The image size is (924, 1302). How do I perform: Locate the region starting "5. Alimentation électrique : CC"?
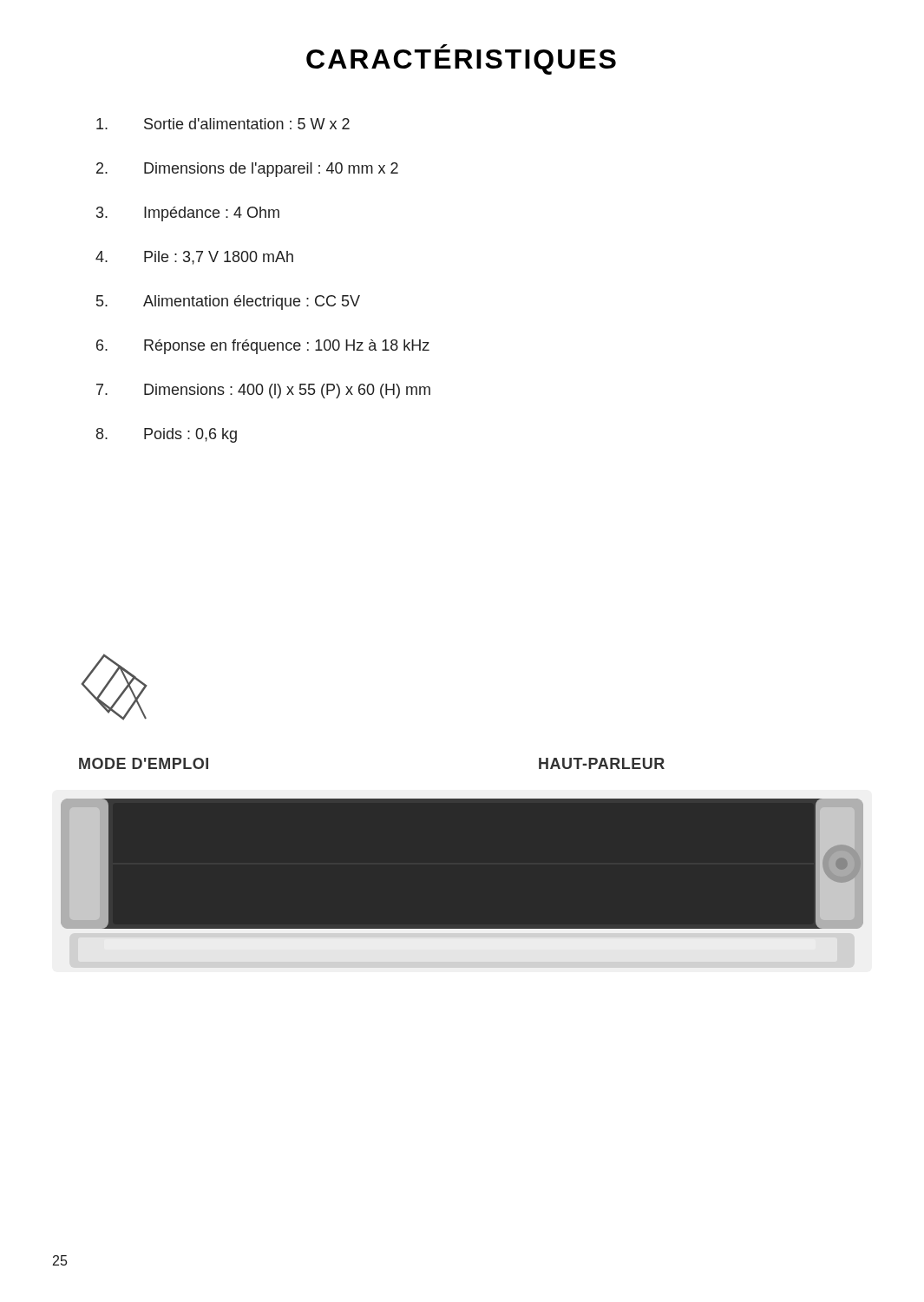[228, 302]
